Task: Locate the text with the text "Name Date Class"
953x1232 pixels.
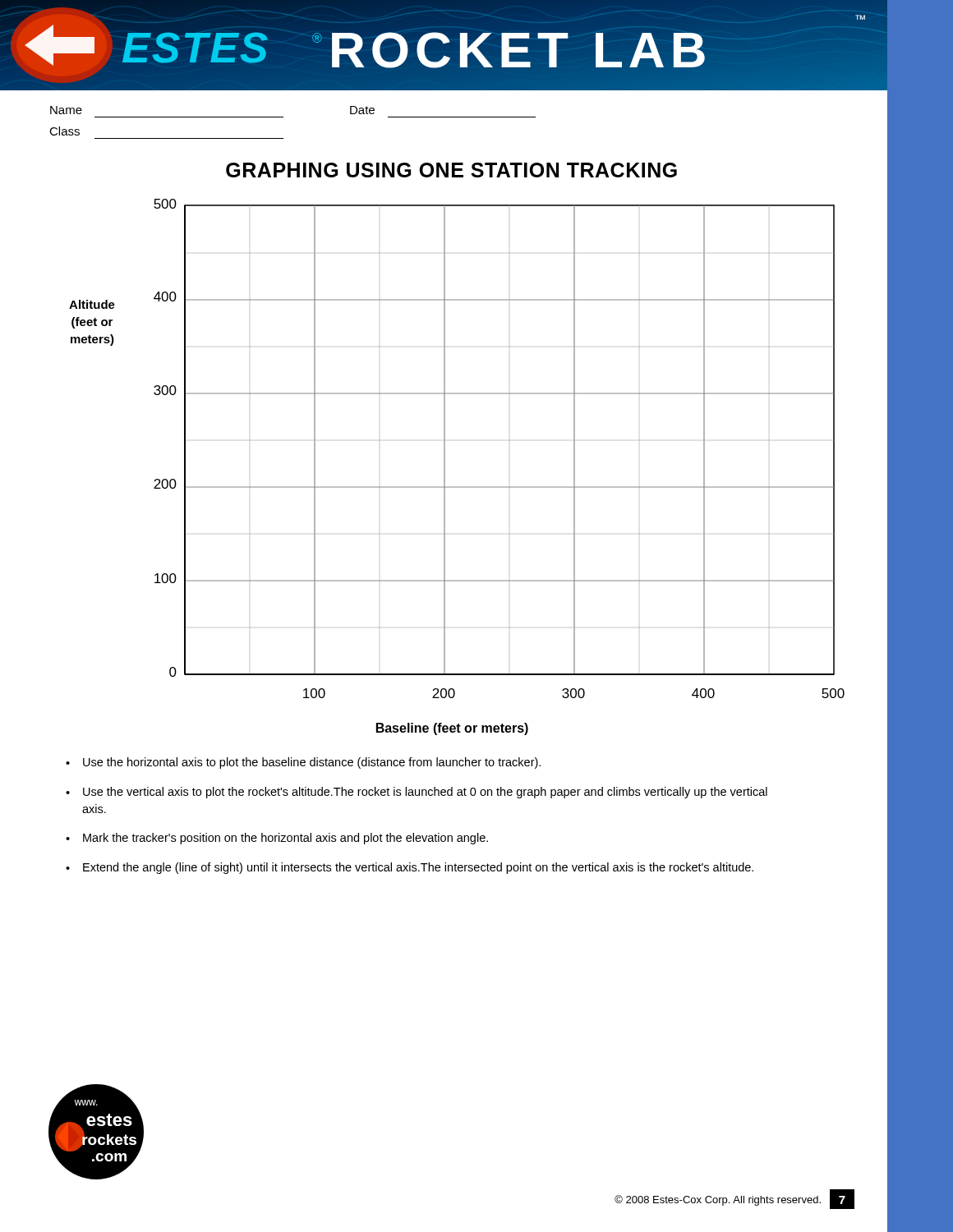Action: [x=419, y=121]
